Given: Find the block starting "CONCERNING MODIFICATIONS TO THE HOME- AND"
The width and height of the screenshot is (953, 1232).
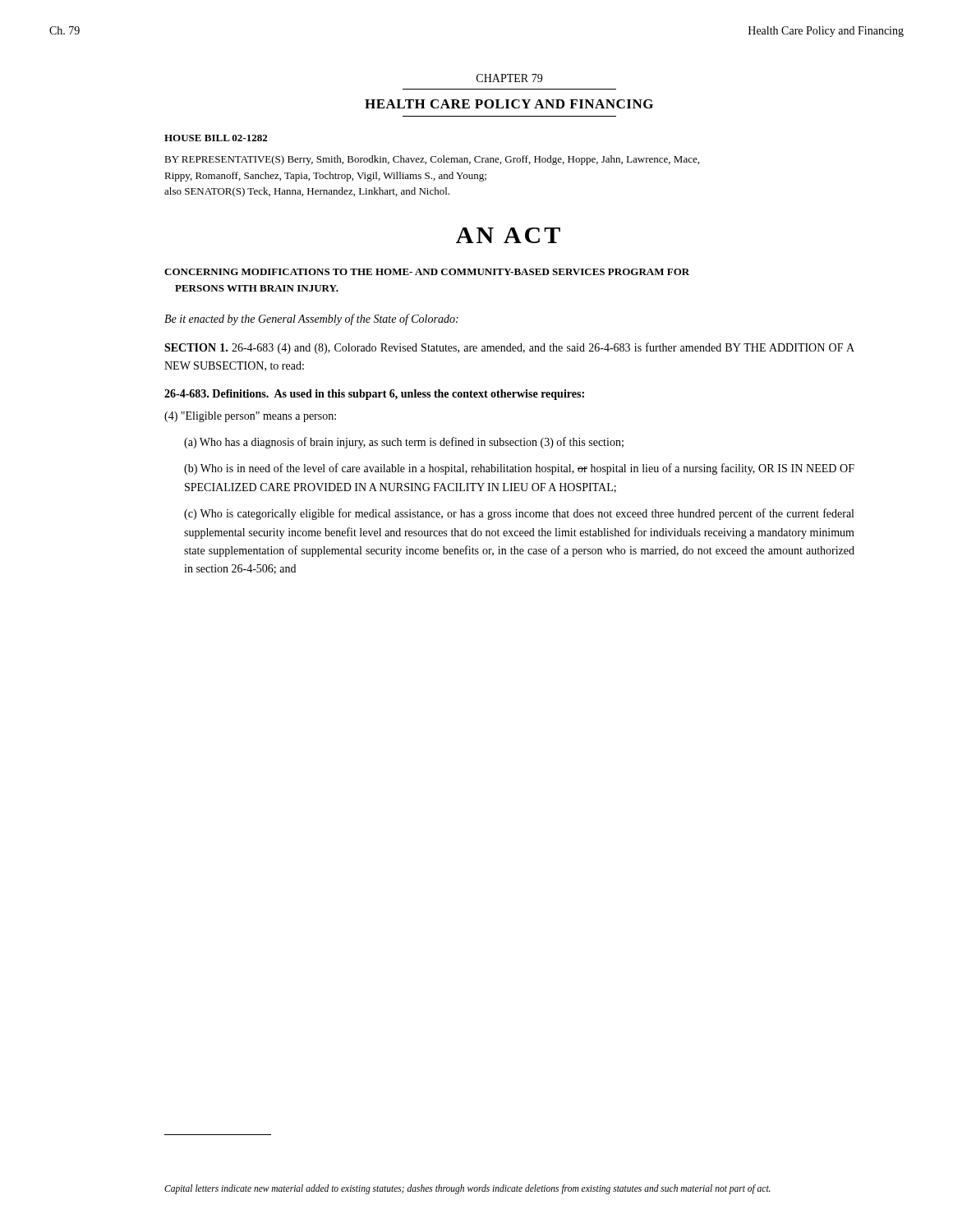Looking at the screenshot, I should pos(427,279).
